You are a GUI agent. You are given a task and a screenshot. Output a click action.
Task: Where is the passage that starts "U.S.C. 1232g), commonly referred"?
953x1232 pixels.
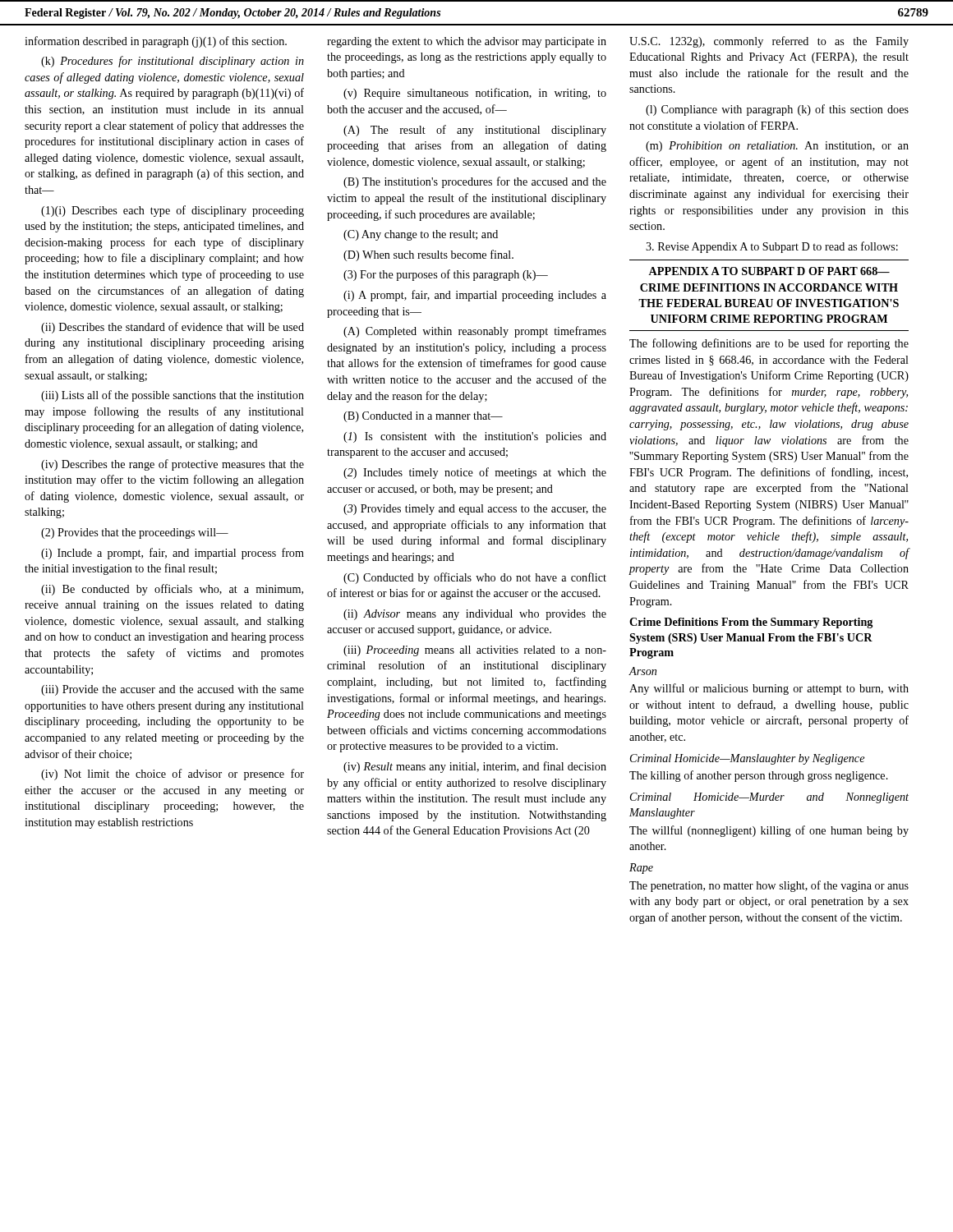tap(769, 144)
